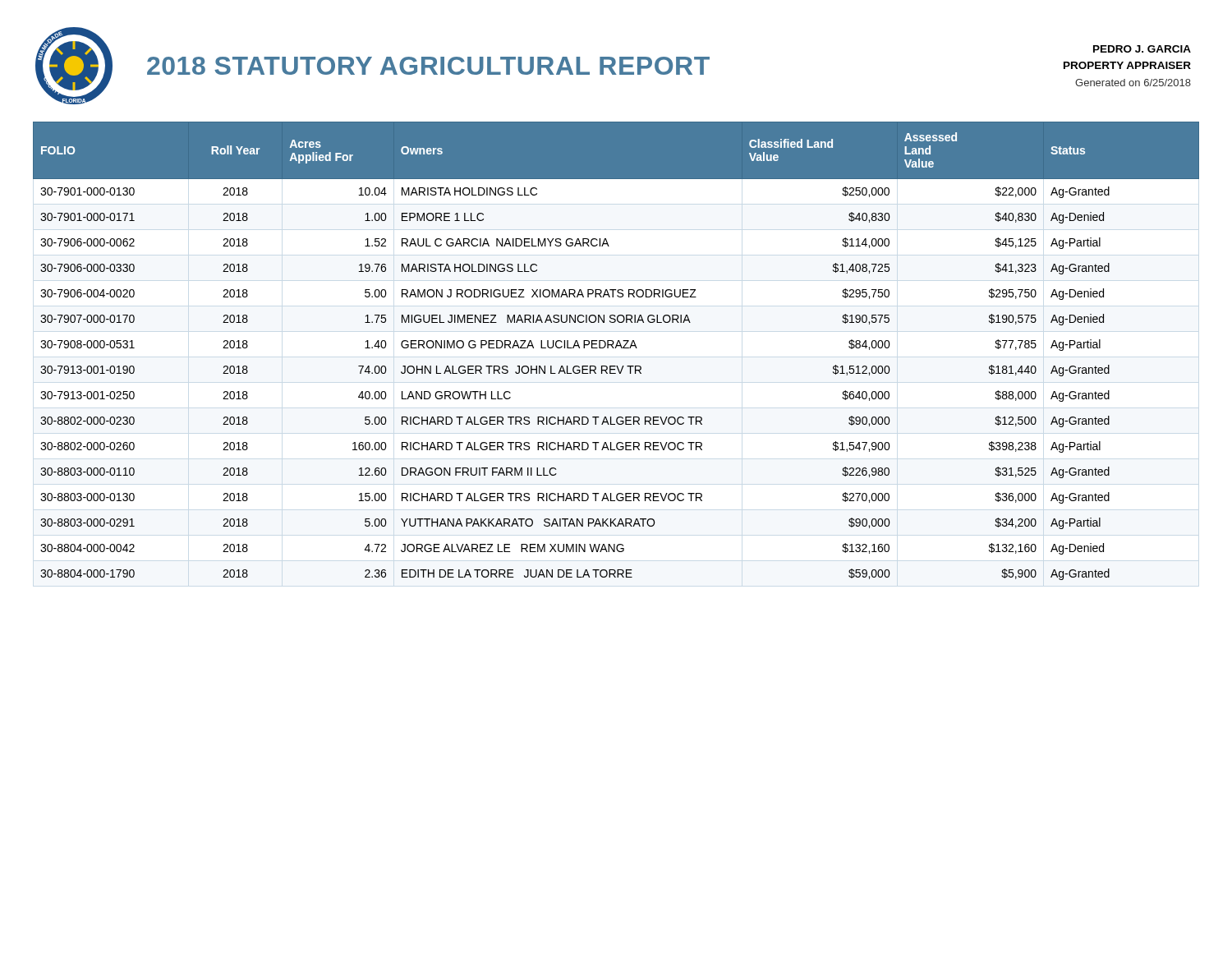The image size is (1232, 953).
Task: Locate the table with the text "Roll Year"
Action: (616, 354)
